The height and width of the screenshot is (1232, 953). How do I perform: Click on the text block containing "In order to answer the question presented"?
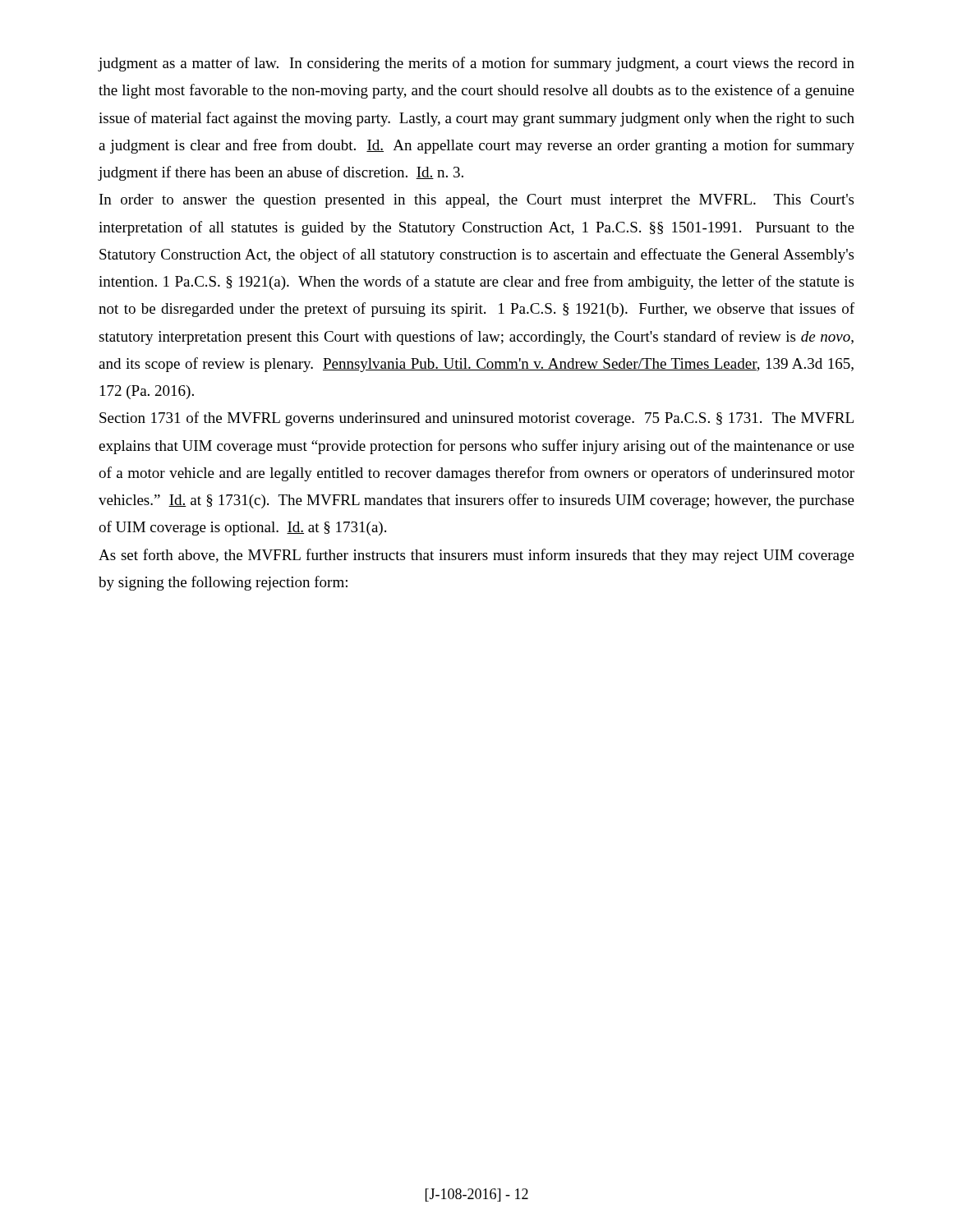pyautogui.click(x=476, y=295)
